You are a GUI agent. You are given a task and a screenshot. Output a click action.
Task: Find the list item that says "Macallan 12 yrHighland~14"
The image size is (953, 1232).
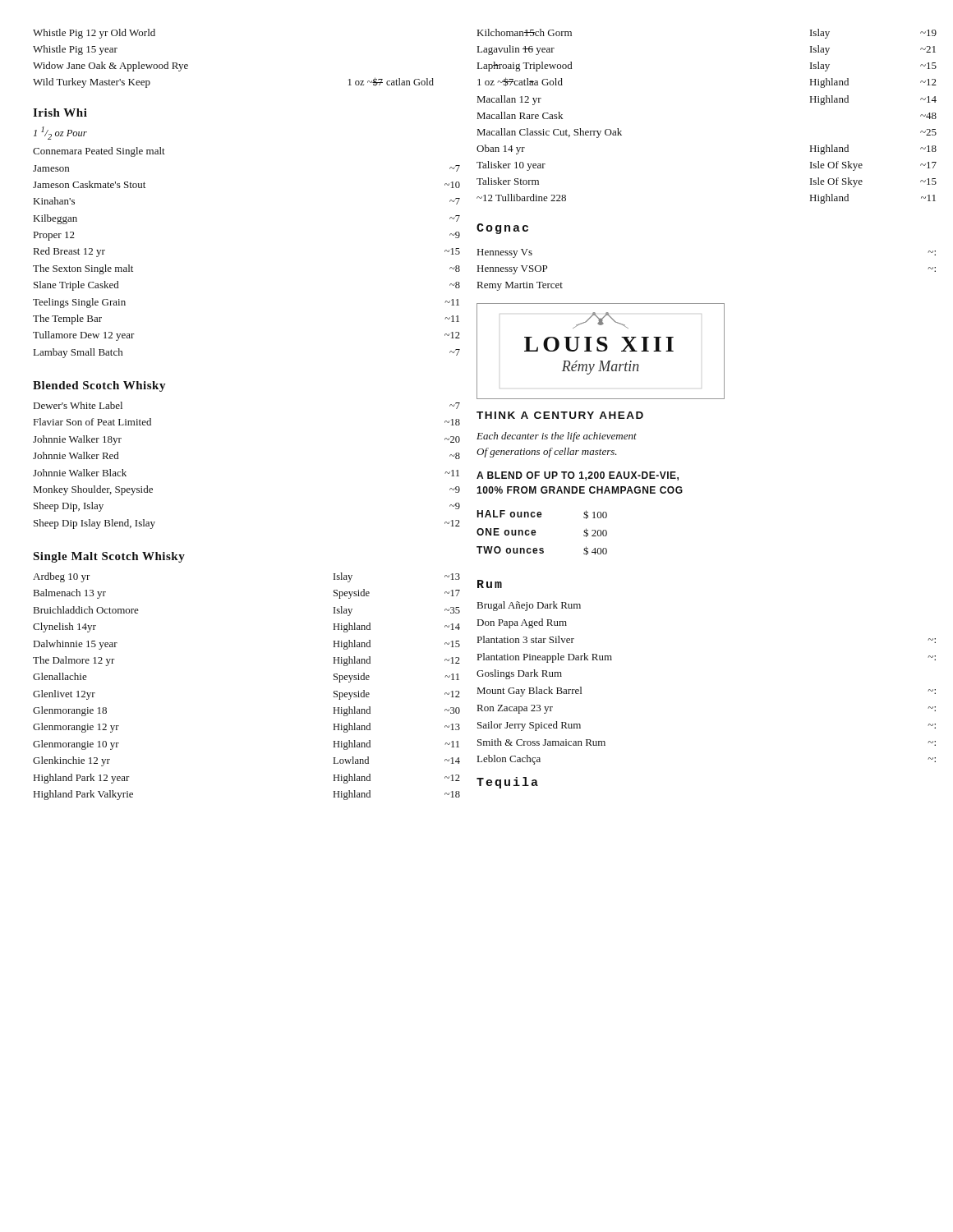(x=510, y=100)
